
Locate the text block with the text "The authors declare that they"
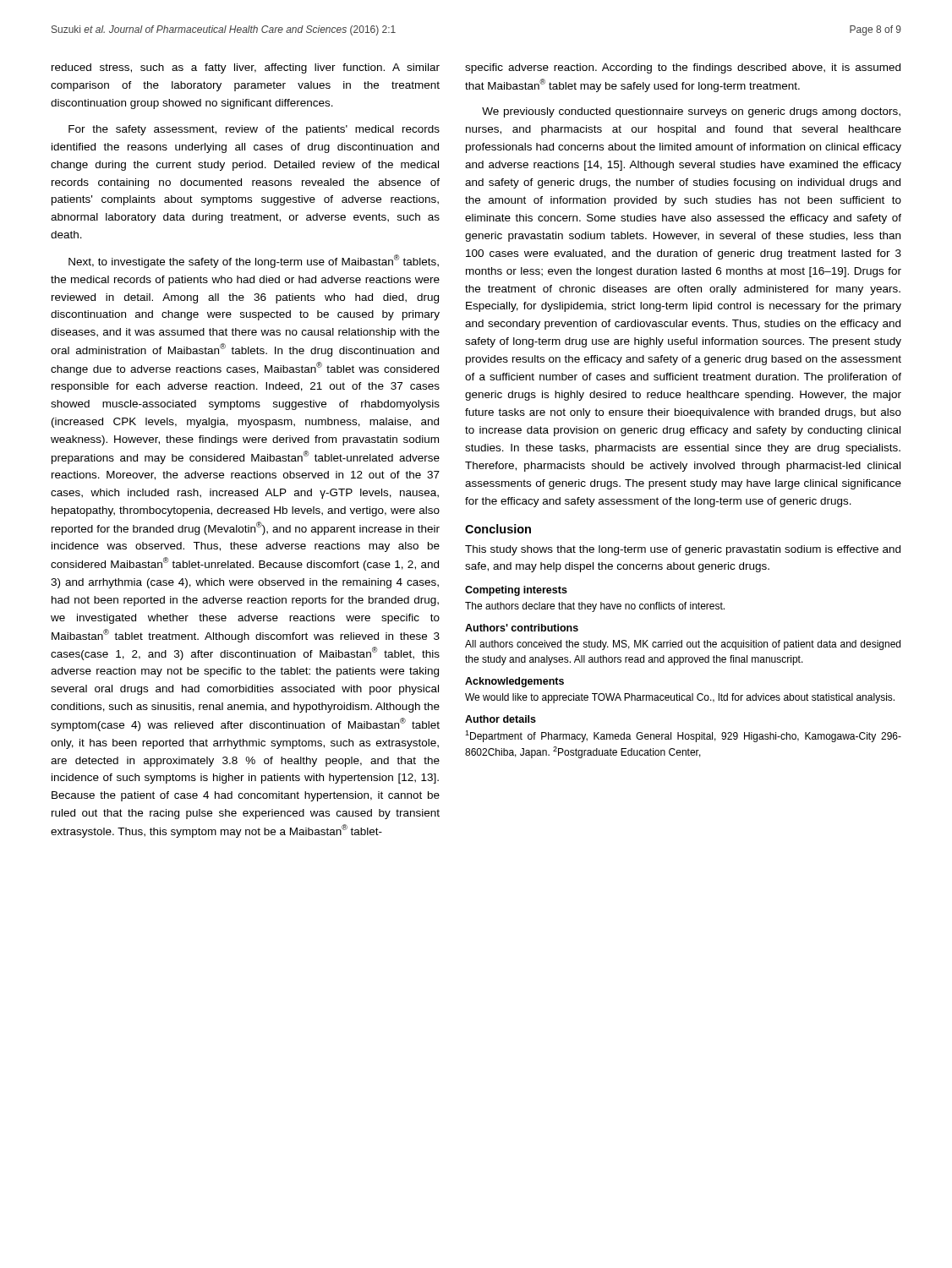[683, 606]
